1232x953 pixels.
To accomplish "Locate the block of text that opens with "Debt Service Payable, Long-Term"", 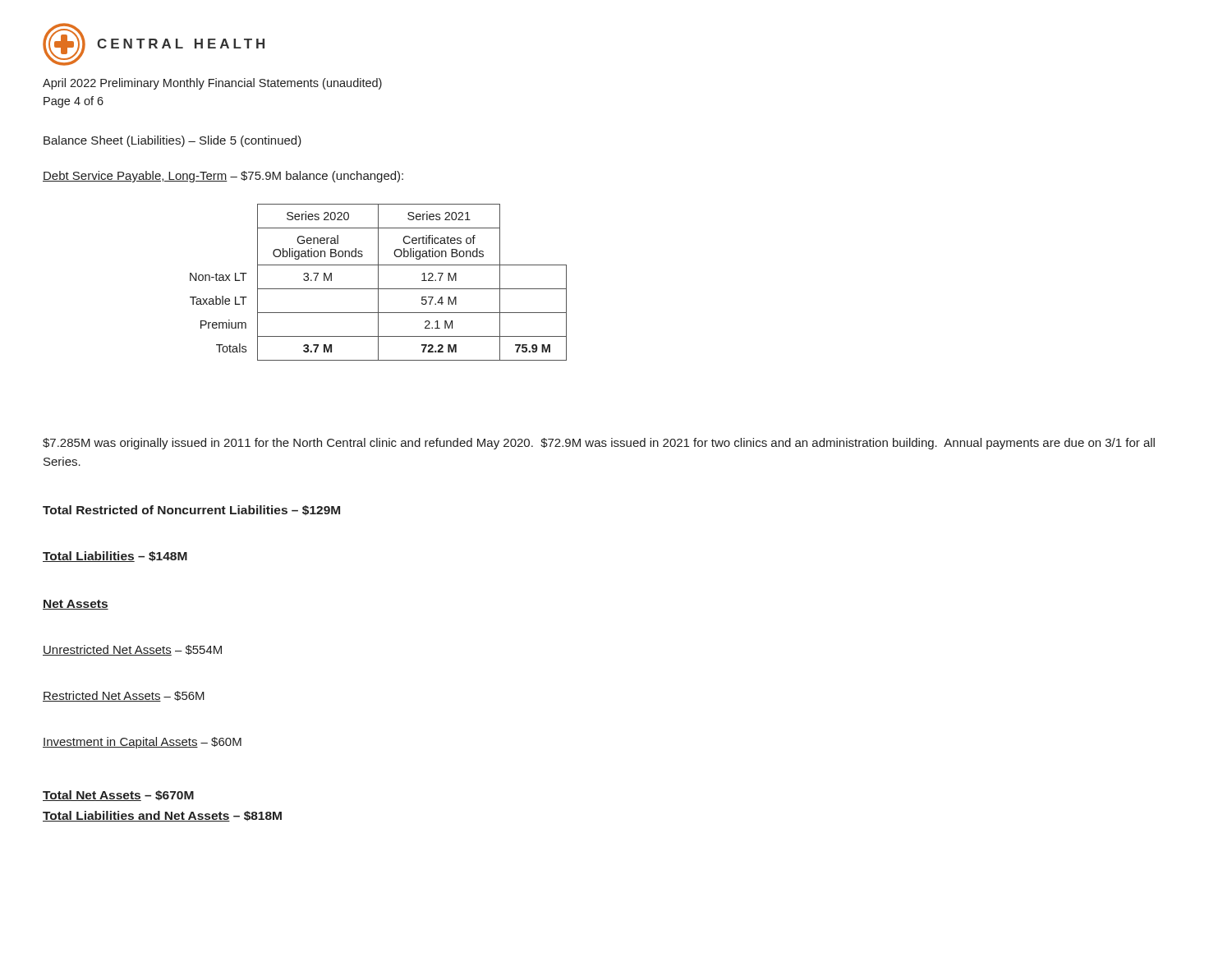I will click(224, 175).
